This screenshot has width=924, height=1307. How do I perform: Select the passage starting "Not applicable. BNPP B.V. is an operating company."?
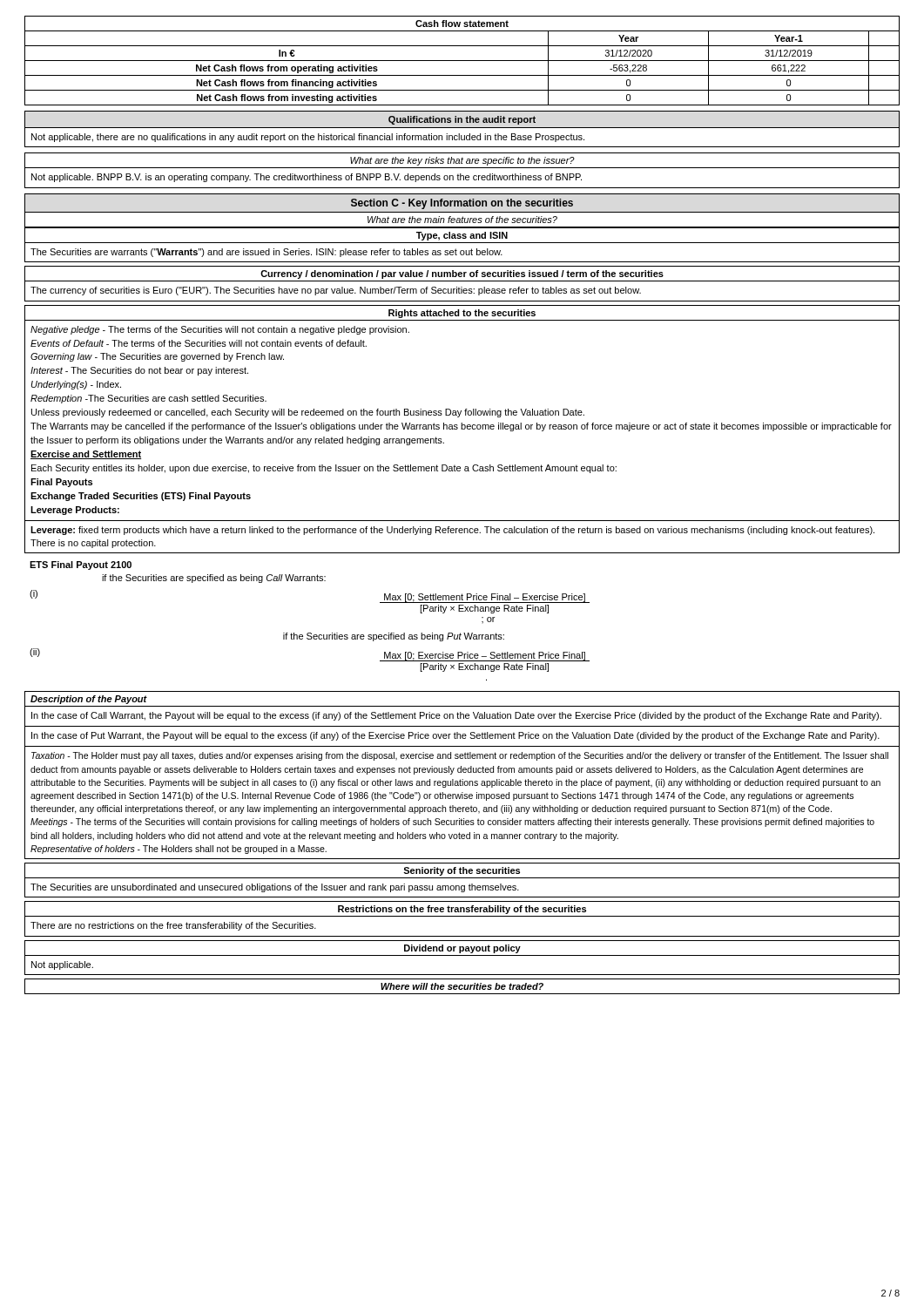(307, 177)
